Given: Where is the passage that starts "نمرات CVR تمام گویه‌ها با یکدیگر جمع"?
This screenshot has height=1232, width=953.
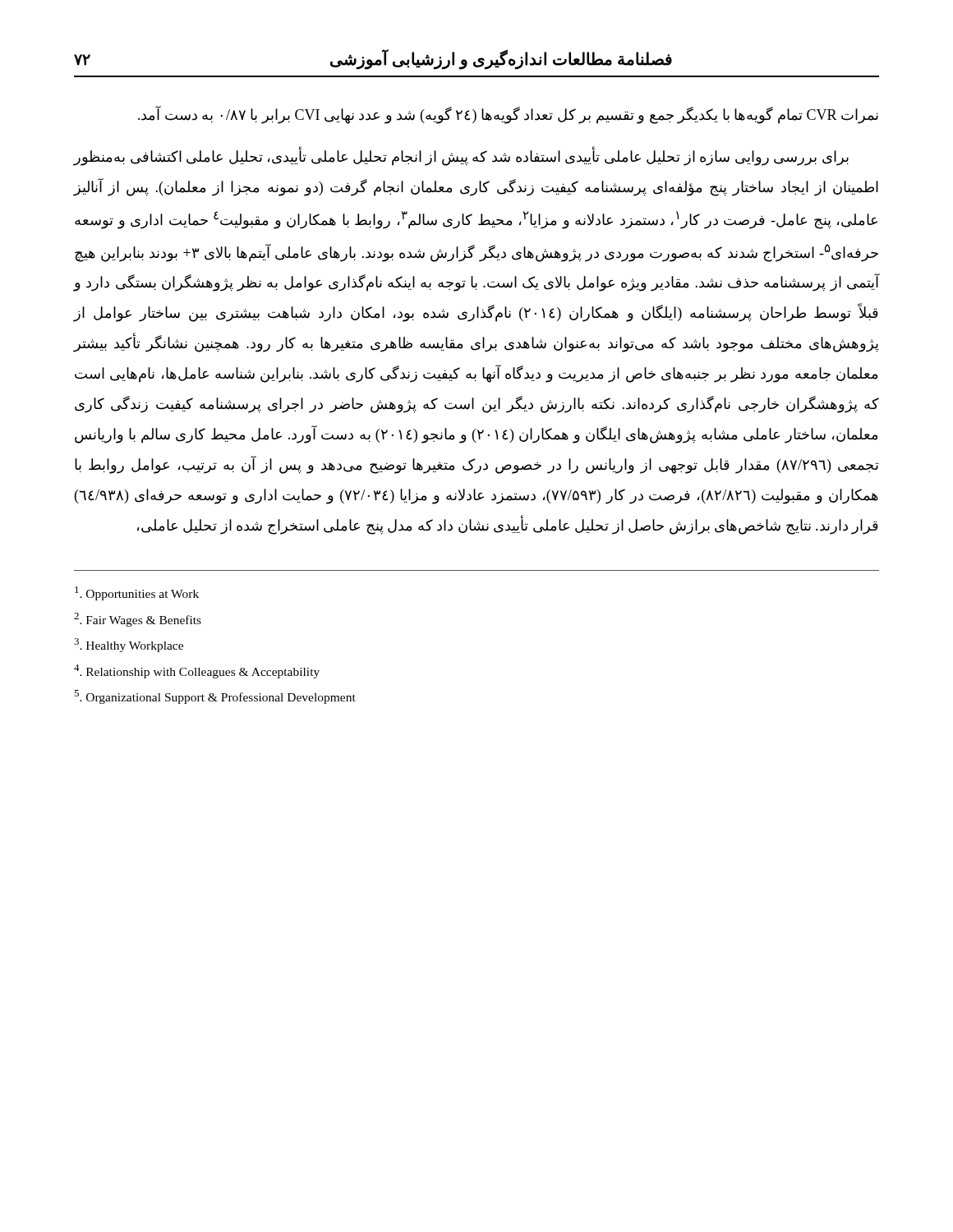Looking at the screenshot, I should 476,115.
